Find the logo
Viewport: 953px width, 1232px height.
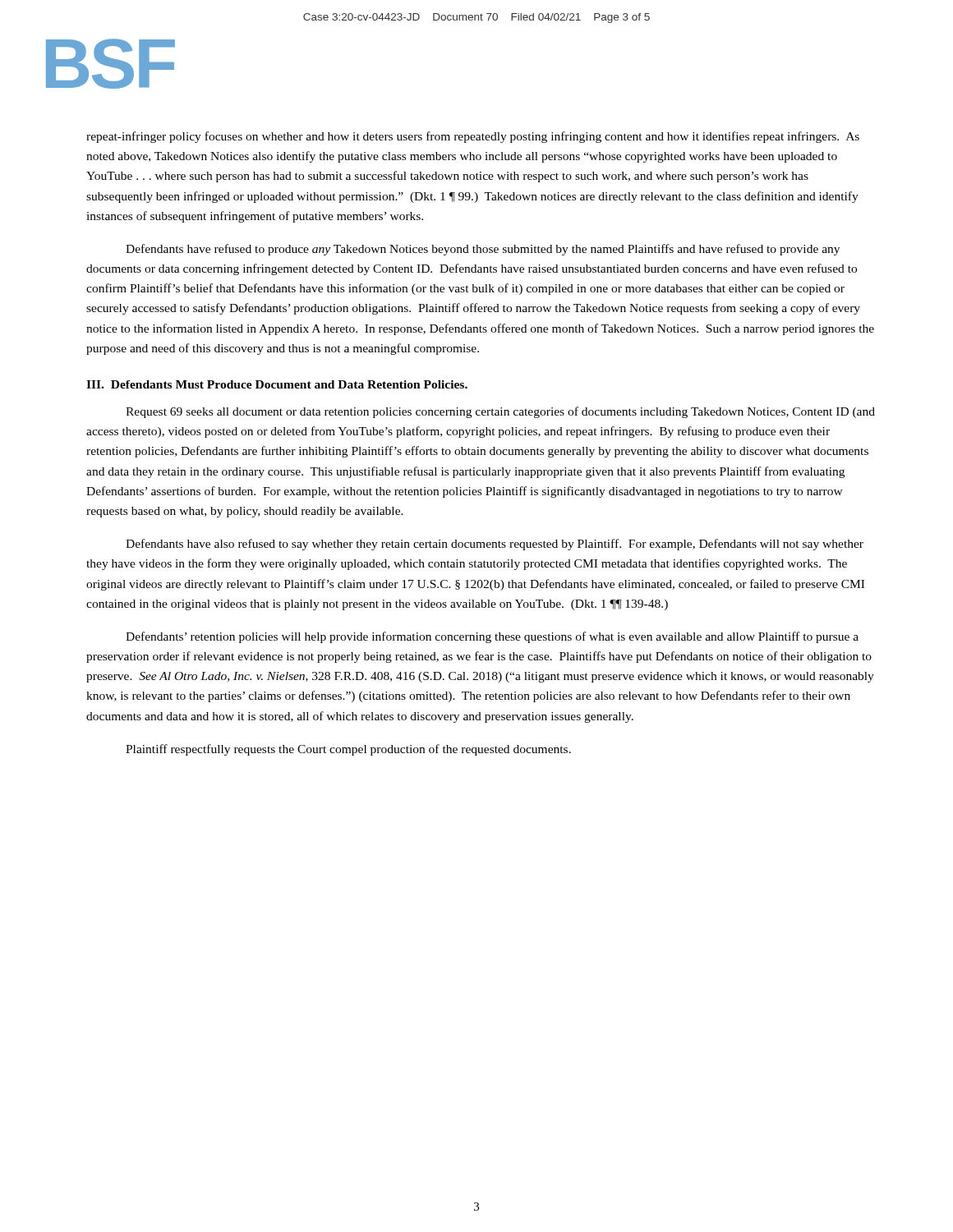point(108,63)
